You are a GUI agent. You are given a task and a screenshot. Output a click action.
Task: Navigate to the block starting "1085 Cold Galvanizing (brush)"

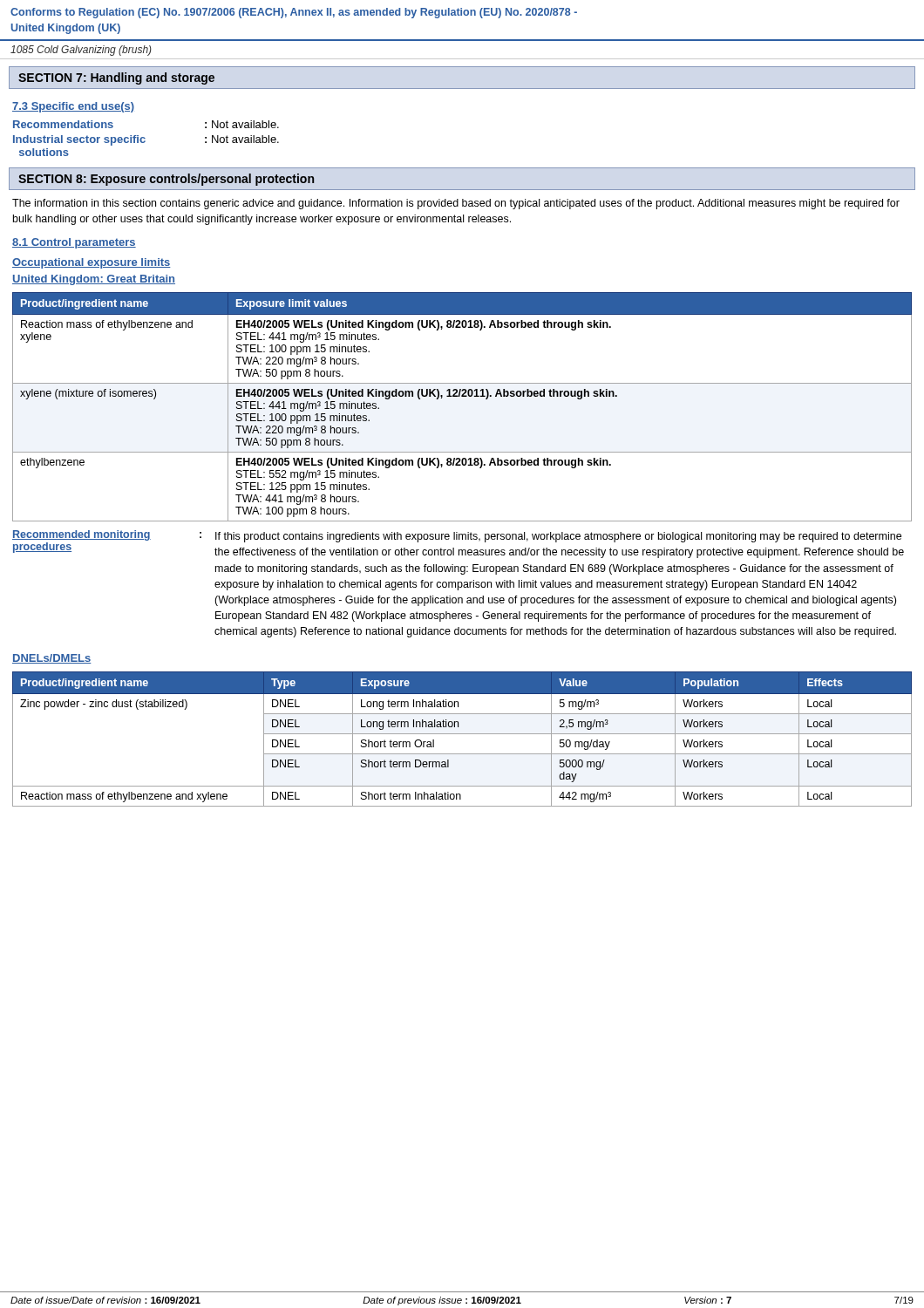pyautogui.click(x=81, y=50)
